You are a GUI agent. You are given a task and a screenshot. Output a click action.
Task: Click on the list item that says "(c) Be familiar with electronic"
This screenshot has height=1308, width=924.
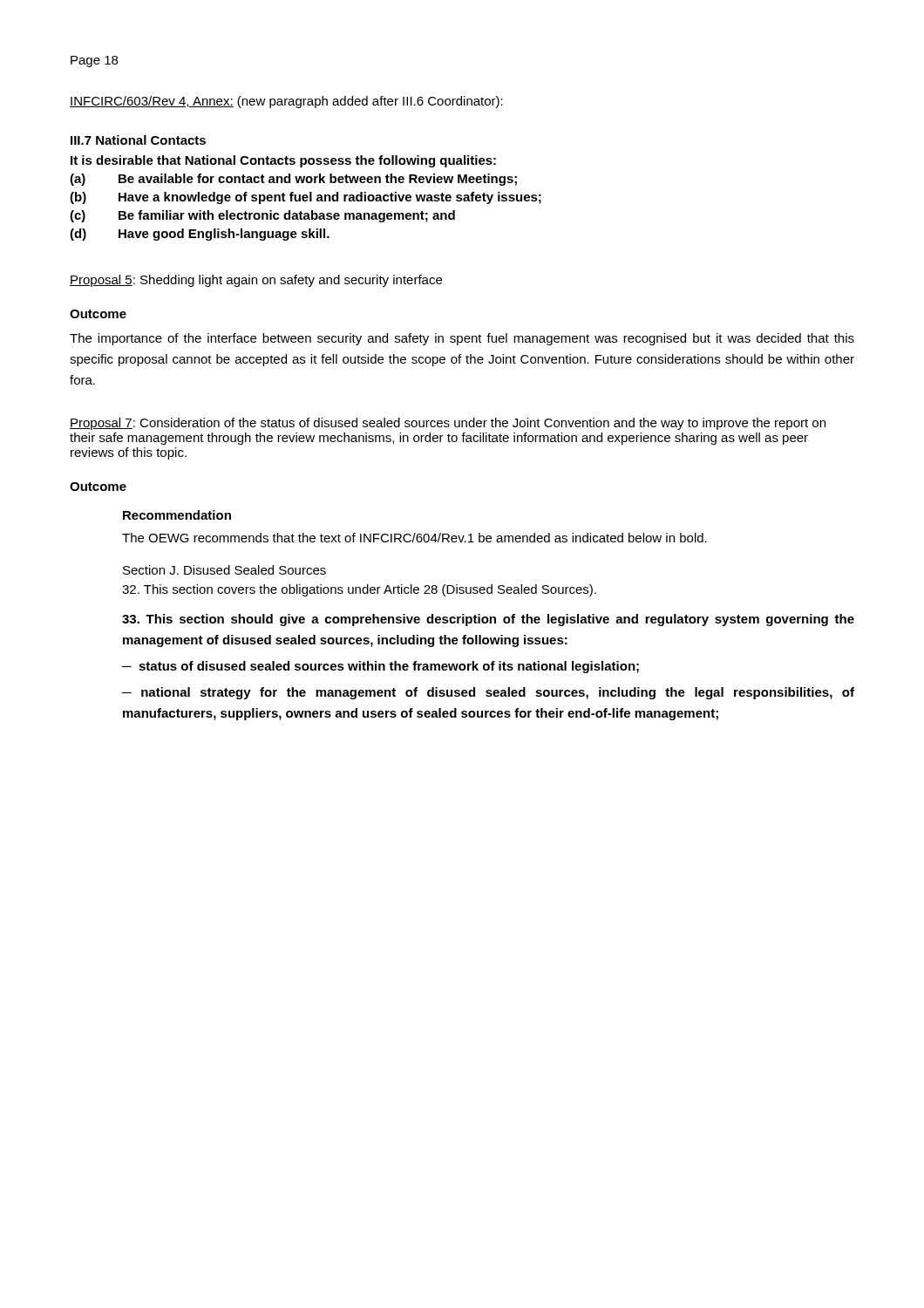[x=263, y=215]
